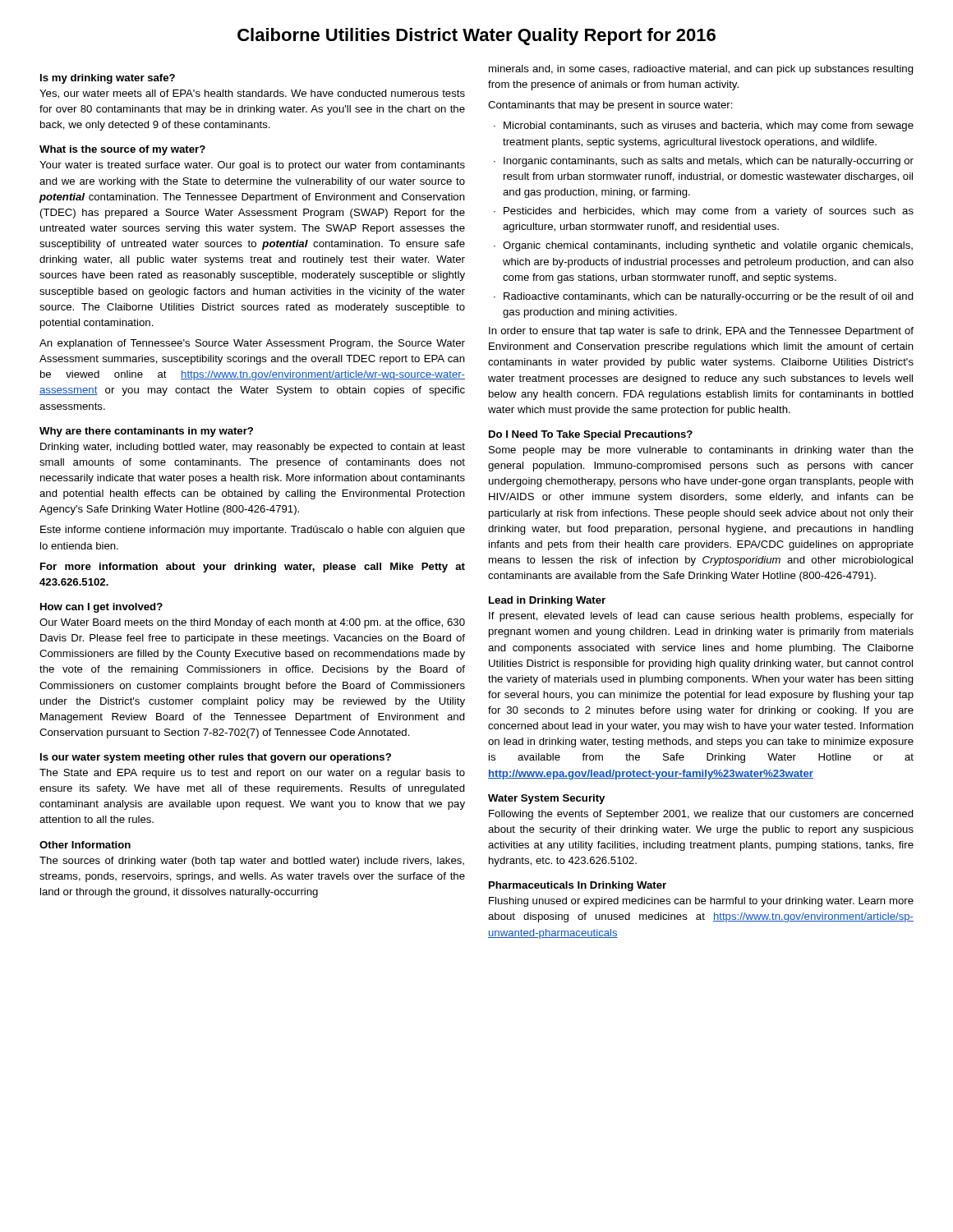The width and height of the screenshot is (953, 1232).
Task: Navigate to the region starting "Is my drinking water"
Action: (x=108, y=79)
